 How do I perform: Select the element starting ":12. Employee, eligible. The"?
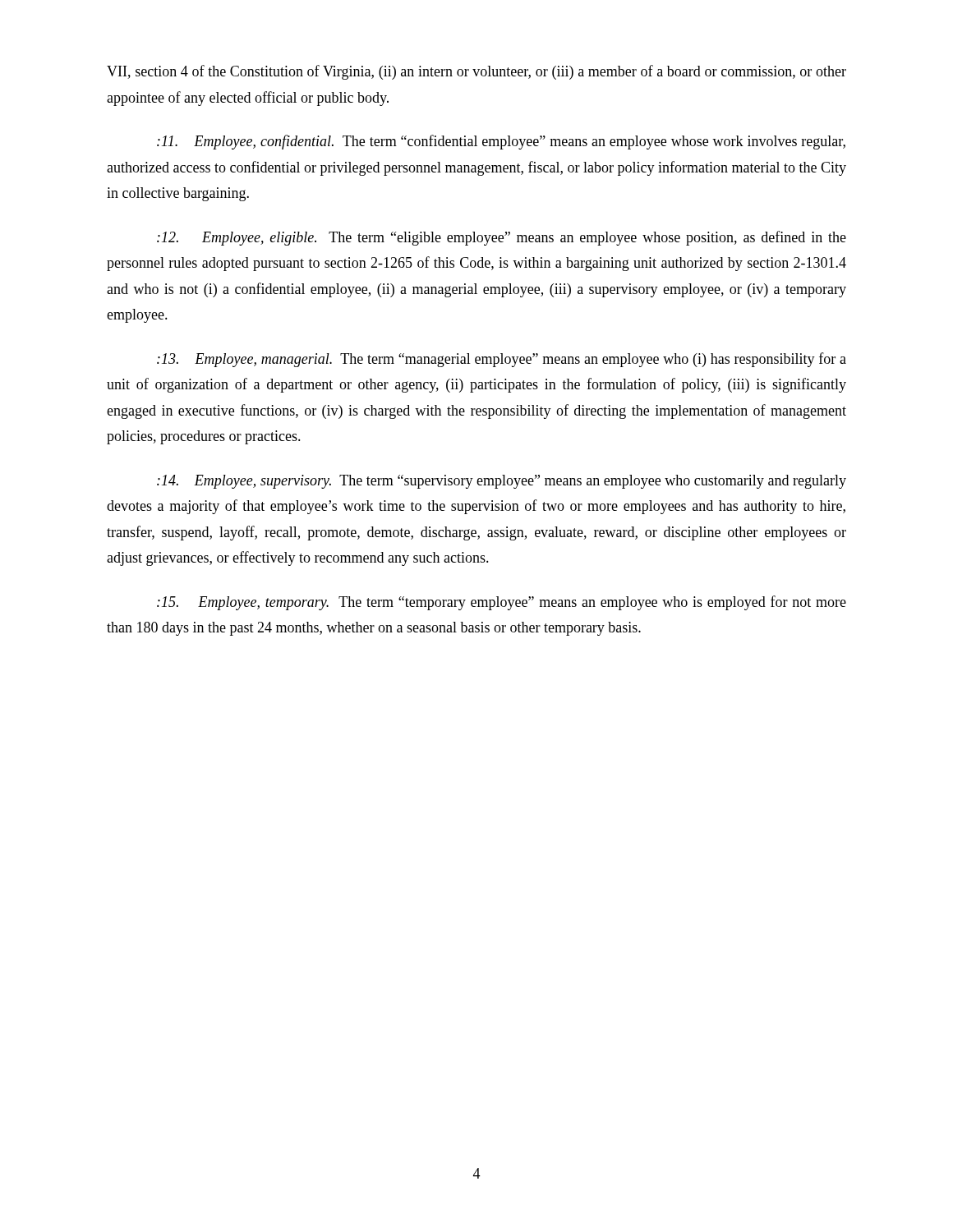[476, 276]
